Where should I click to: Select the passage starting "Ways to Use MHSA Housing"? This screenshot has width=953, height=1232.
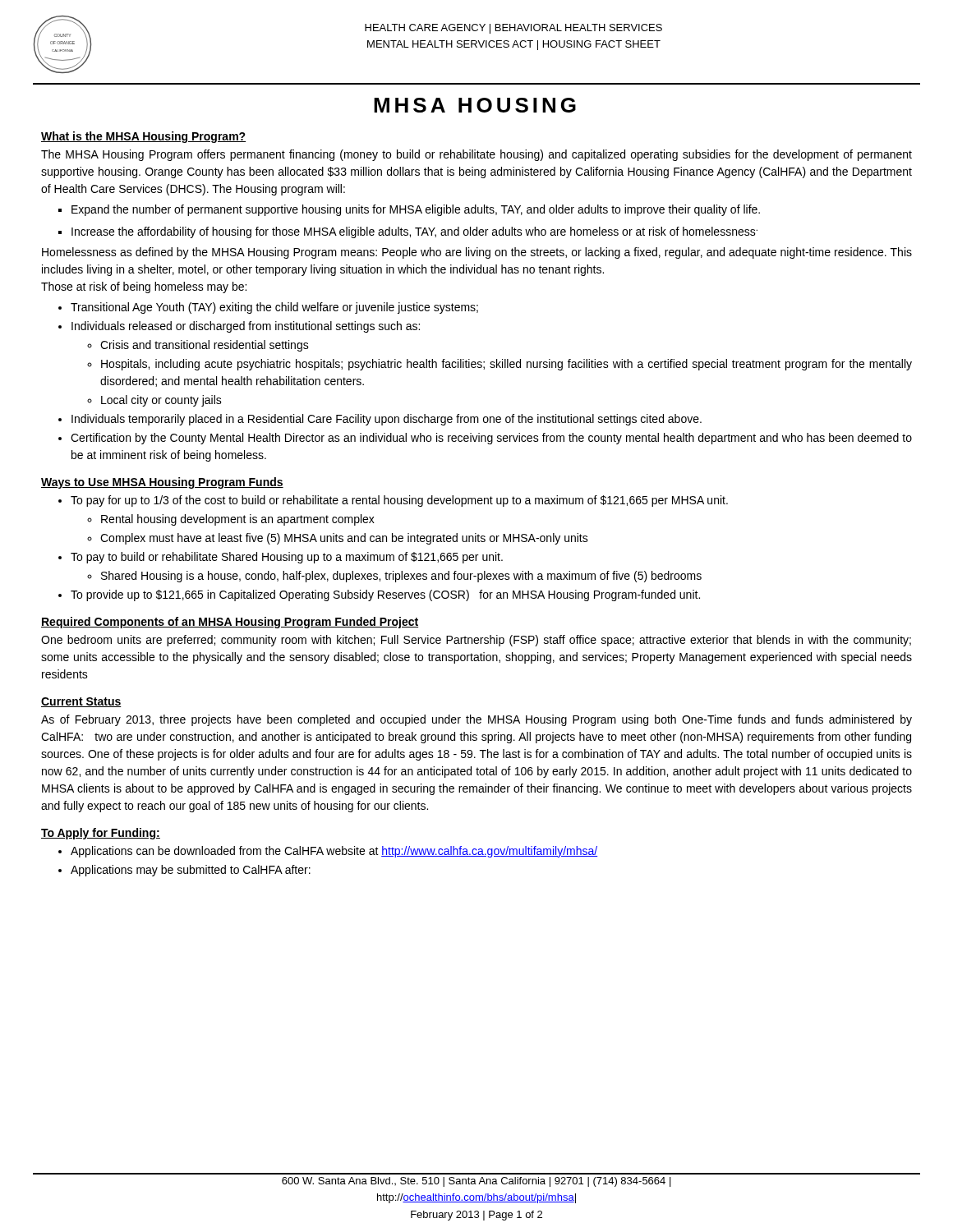[162, 482]
